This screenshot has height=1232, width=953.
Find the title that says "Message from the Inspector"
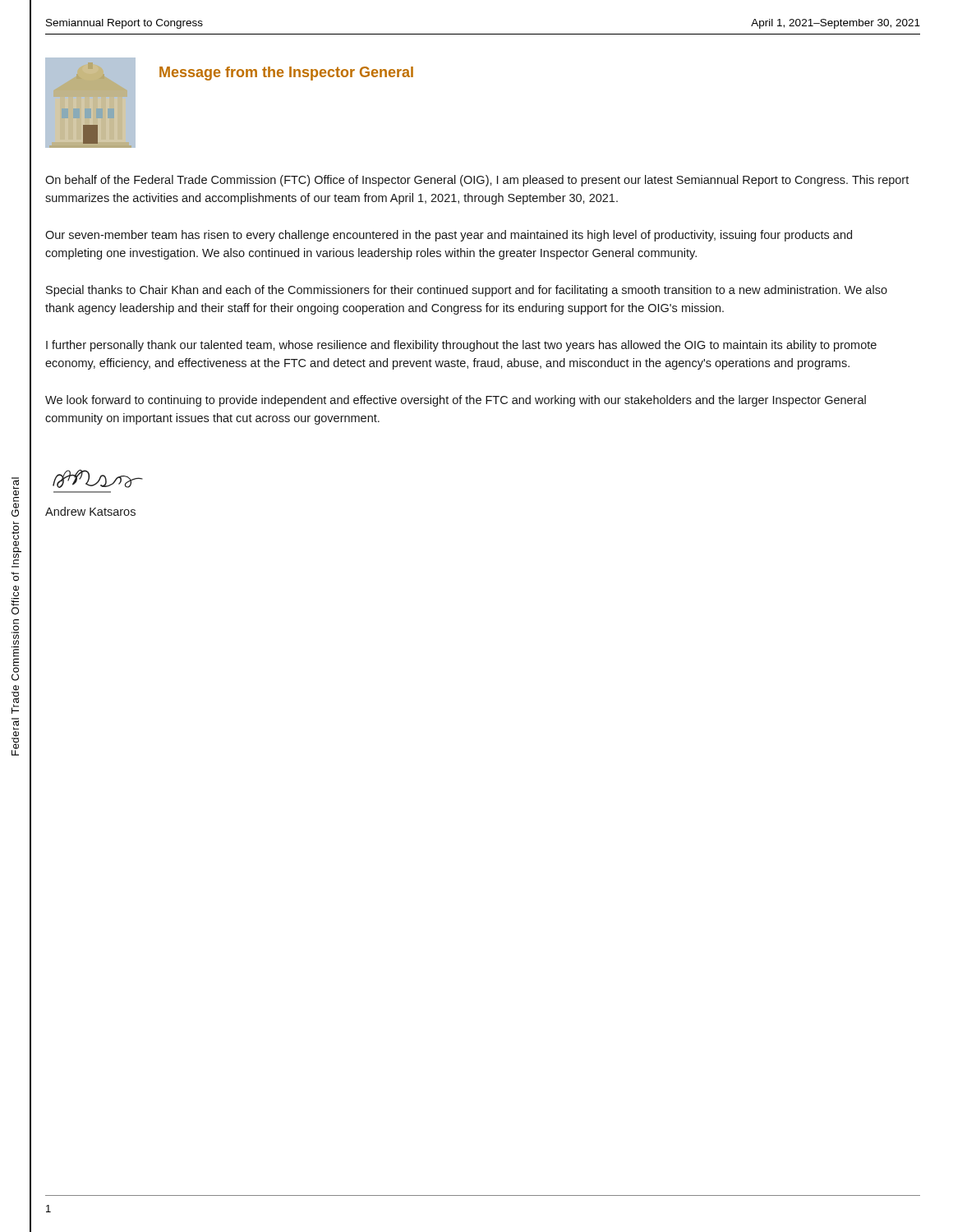286,72
